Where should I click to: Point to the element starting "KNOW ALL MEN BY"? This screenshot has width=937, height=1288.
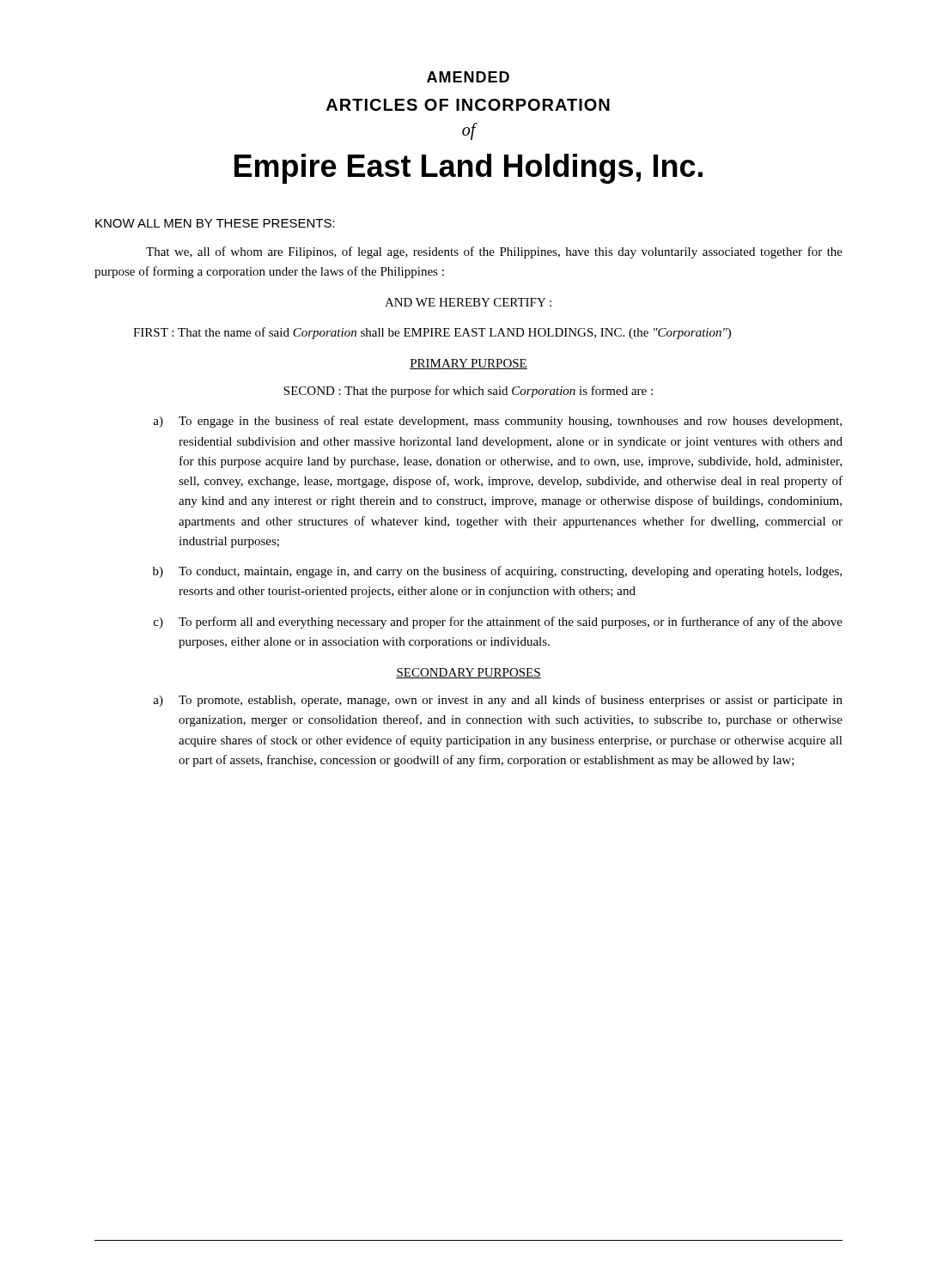click(215, 223)
